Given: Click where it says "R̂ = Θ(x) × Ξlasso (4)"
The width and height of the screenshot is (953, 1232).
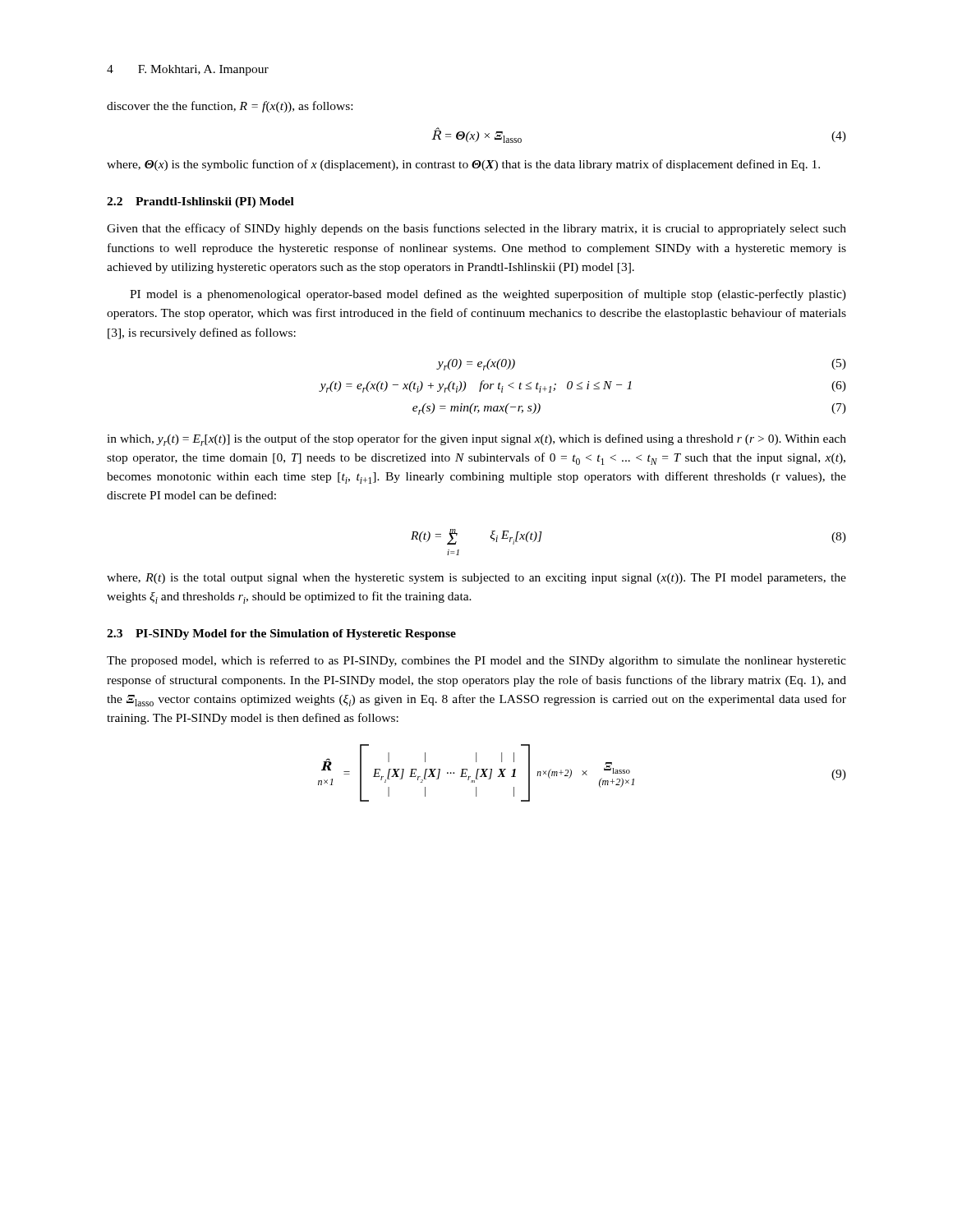Looking at the screenshot, I should click(472, 135).
